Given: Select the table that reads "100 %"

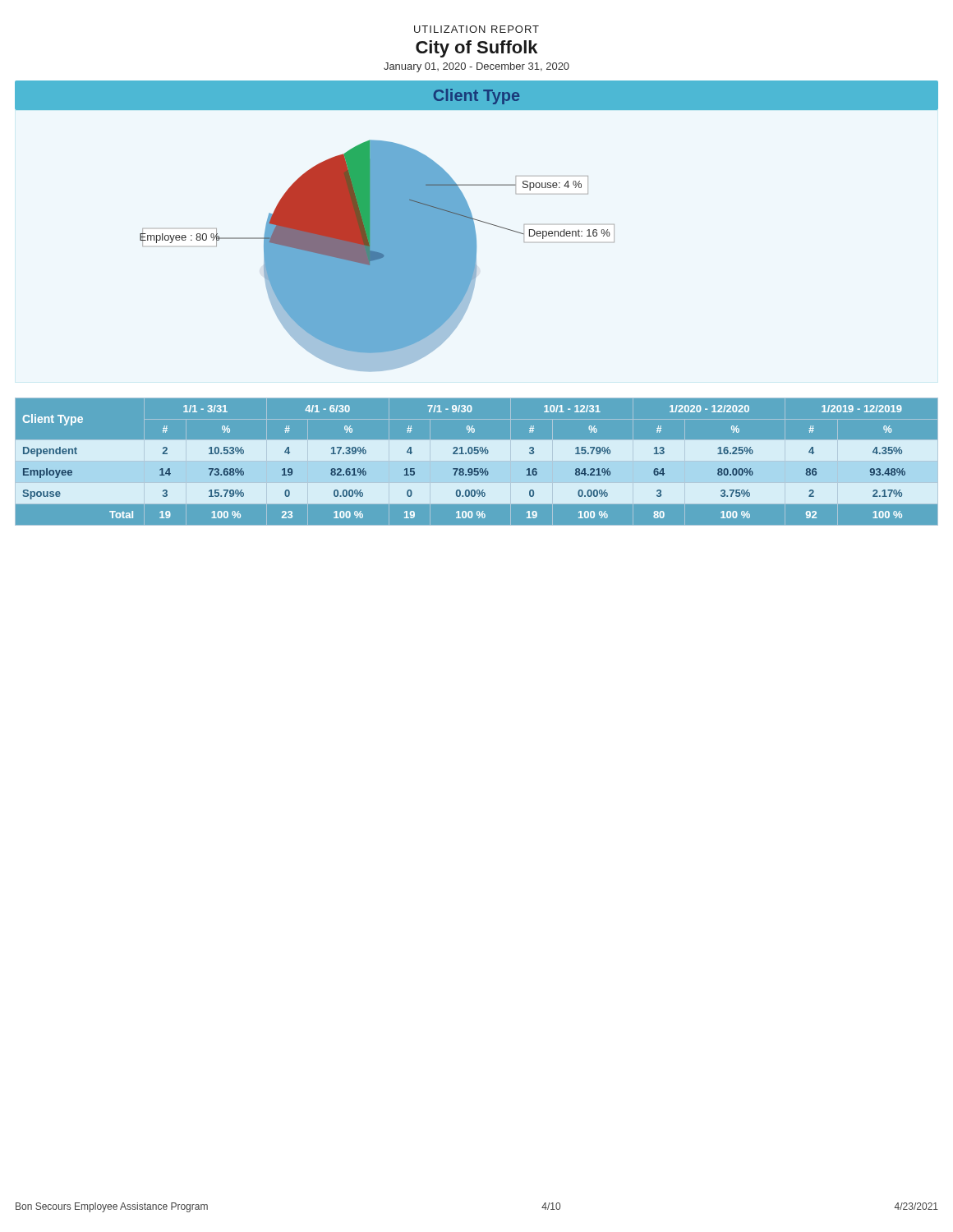Looking at the screenshot, I should [x=476, y=462].
